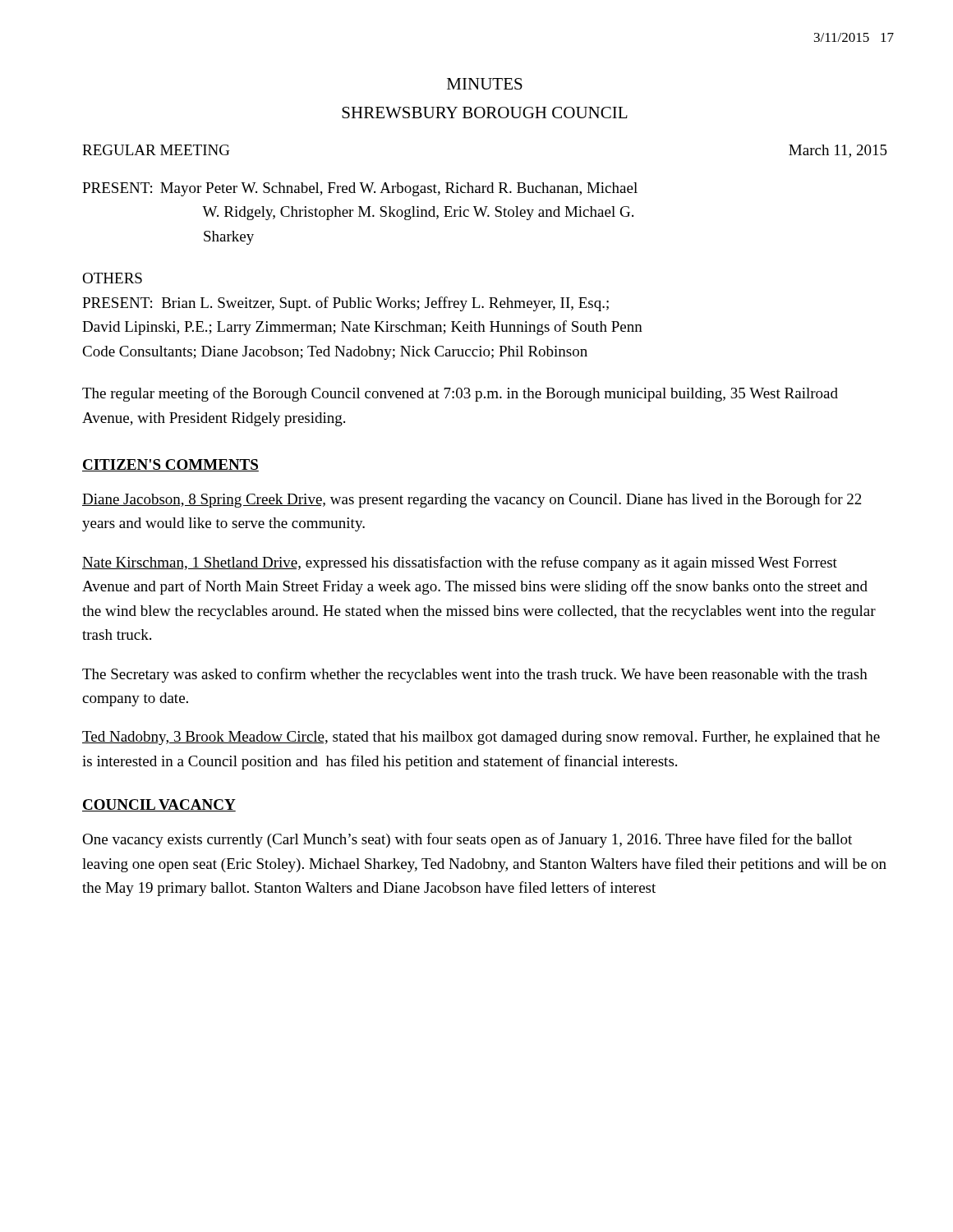Select the text block containing "The regular meeting of"
The height and width of the screenshot is (1232, 953).
tap(460, 405)
